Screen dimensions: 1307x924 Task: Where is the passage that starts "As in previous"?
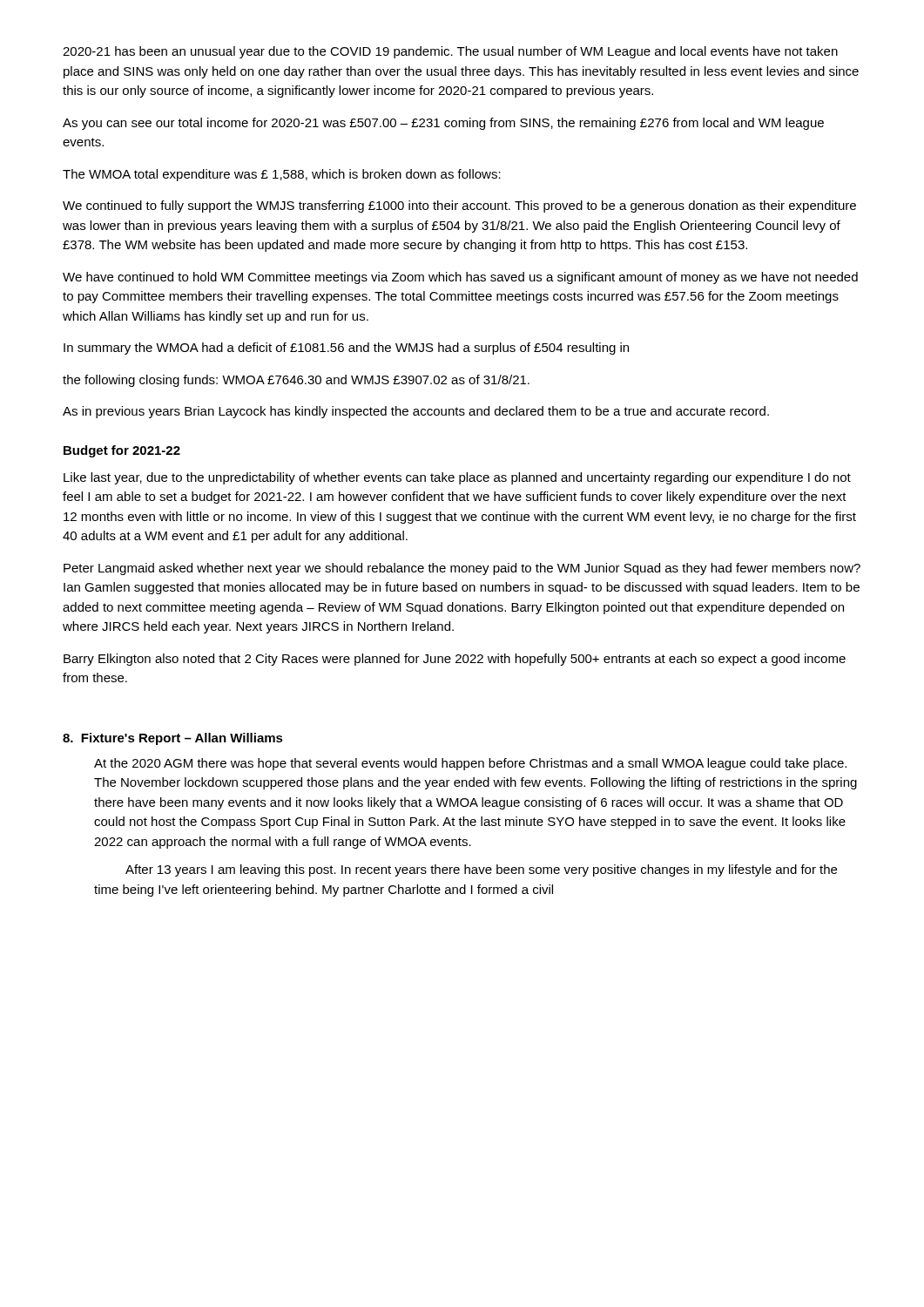[x=416, y=411]
